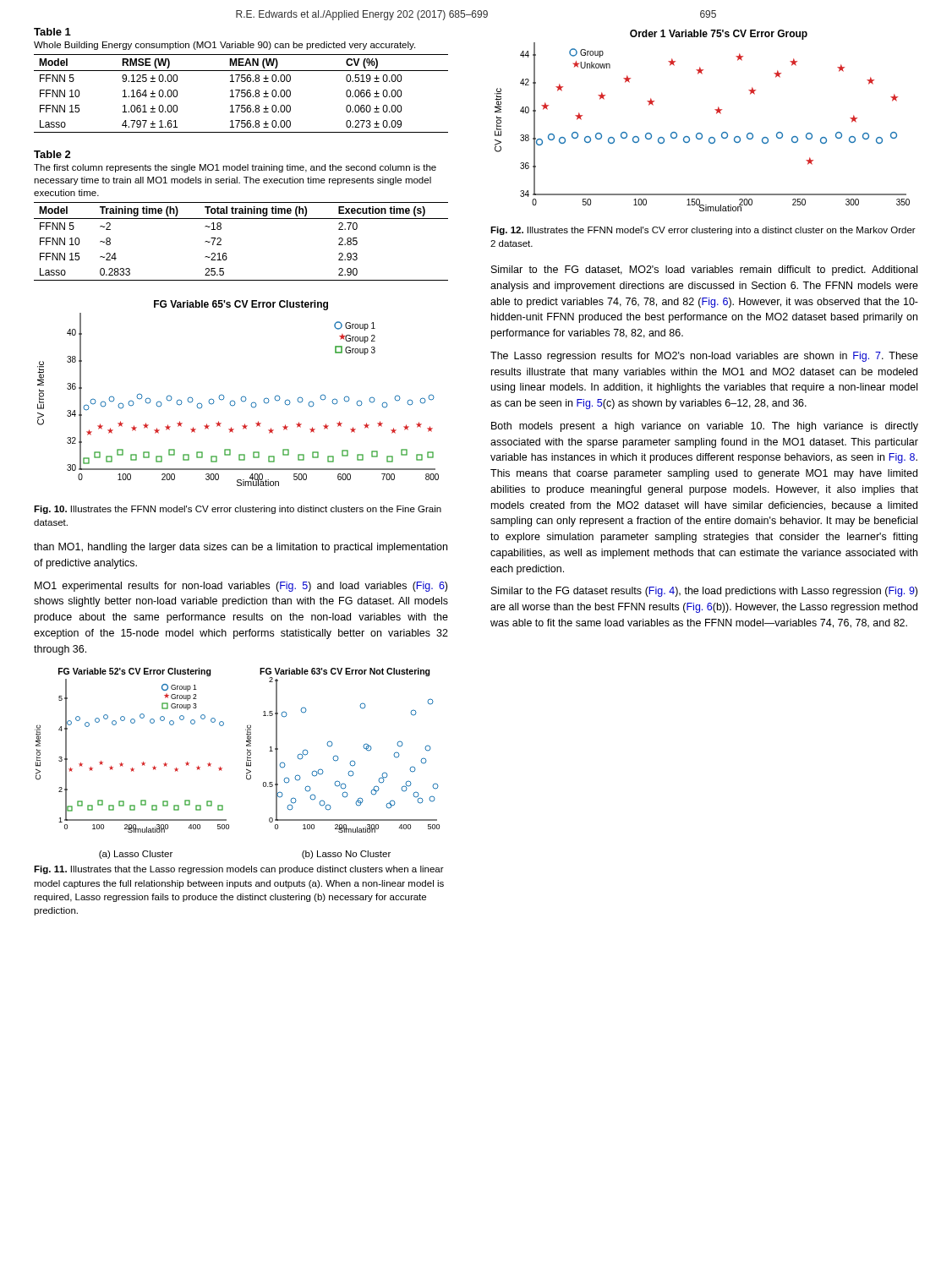The width and height of the screenshot is (952, 1268).
Task: Where is the passage that starts "Both models present a"?
Action: (x=704, y=497)
